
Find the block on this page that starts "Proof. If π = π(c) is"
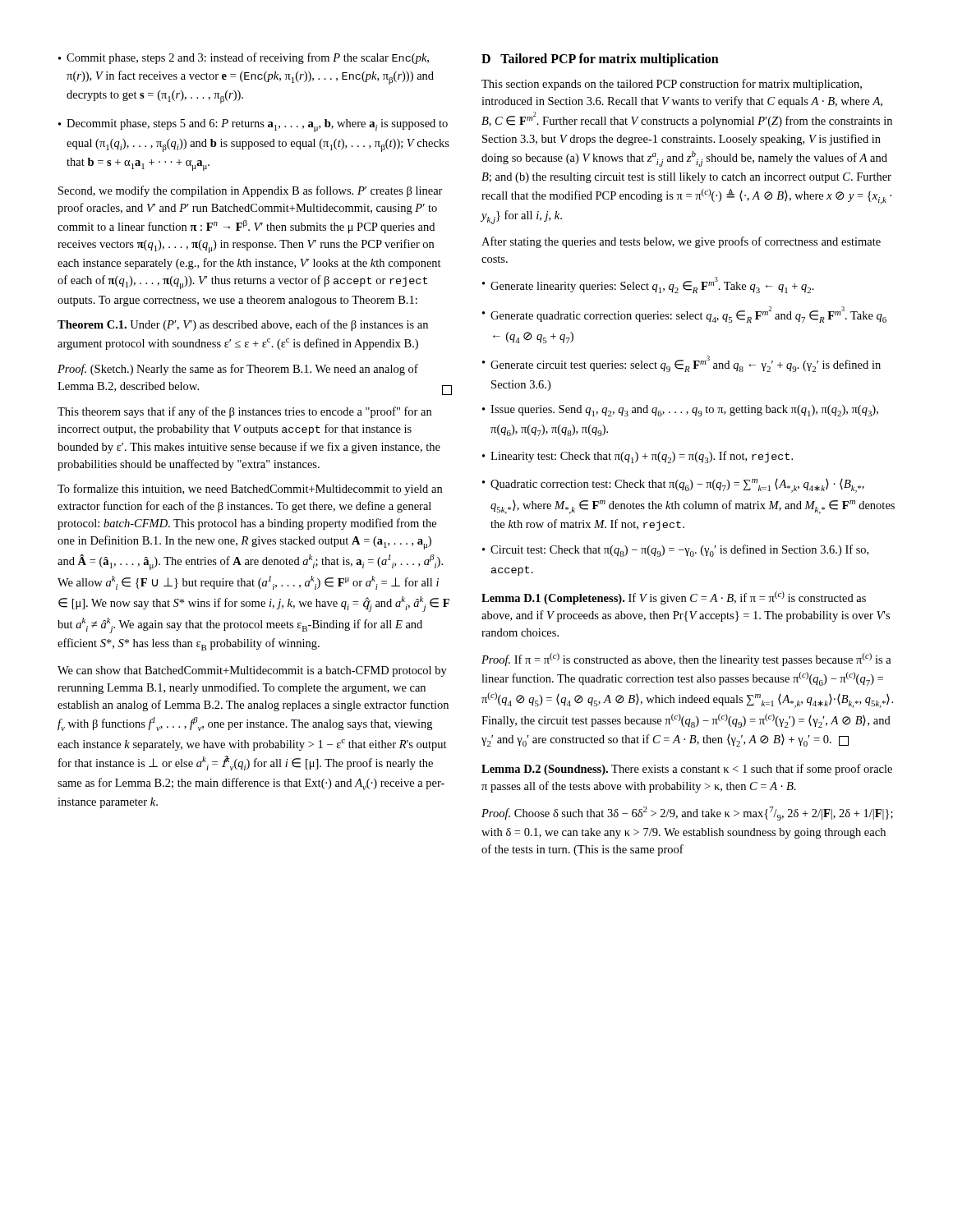688,700
